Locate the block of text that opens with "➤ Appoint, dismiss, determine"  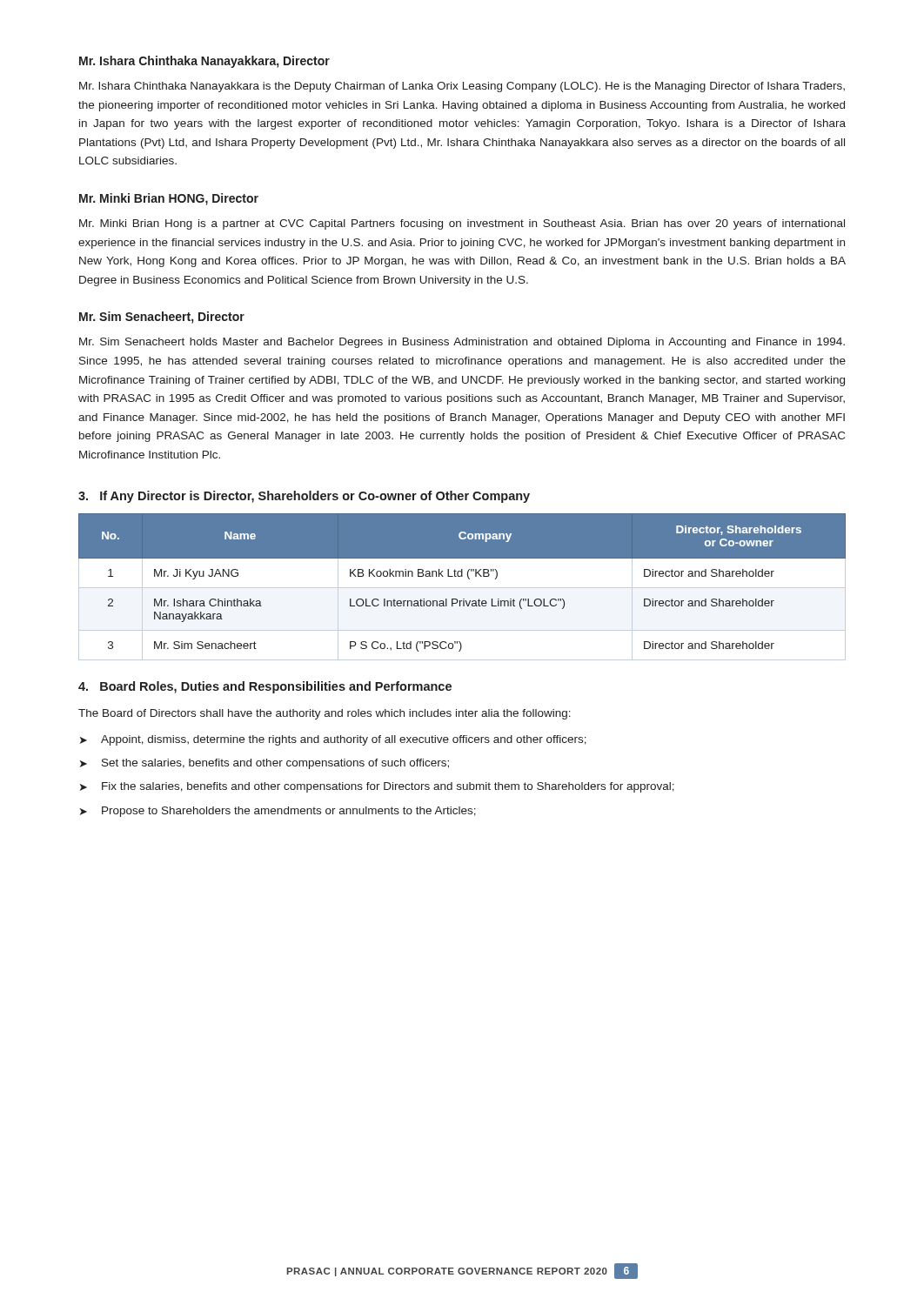(x=333, y=740)
